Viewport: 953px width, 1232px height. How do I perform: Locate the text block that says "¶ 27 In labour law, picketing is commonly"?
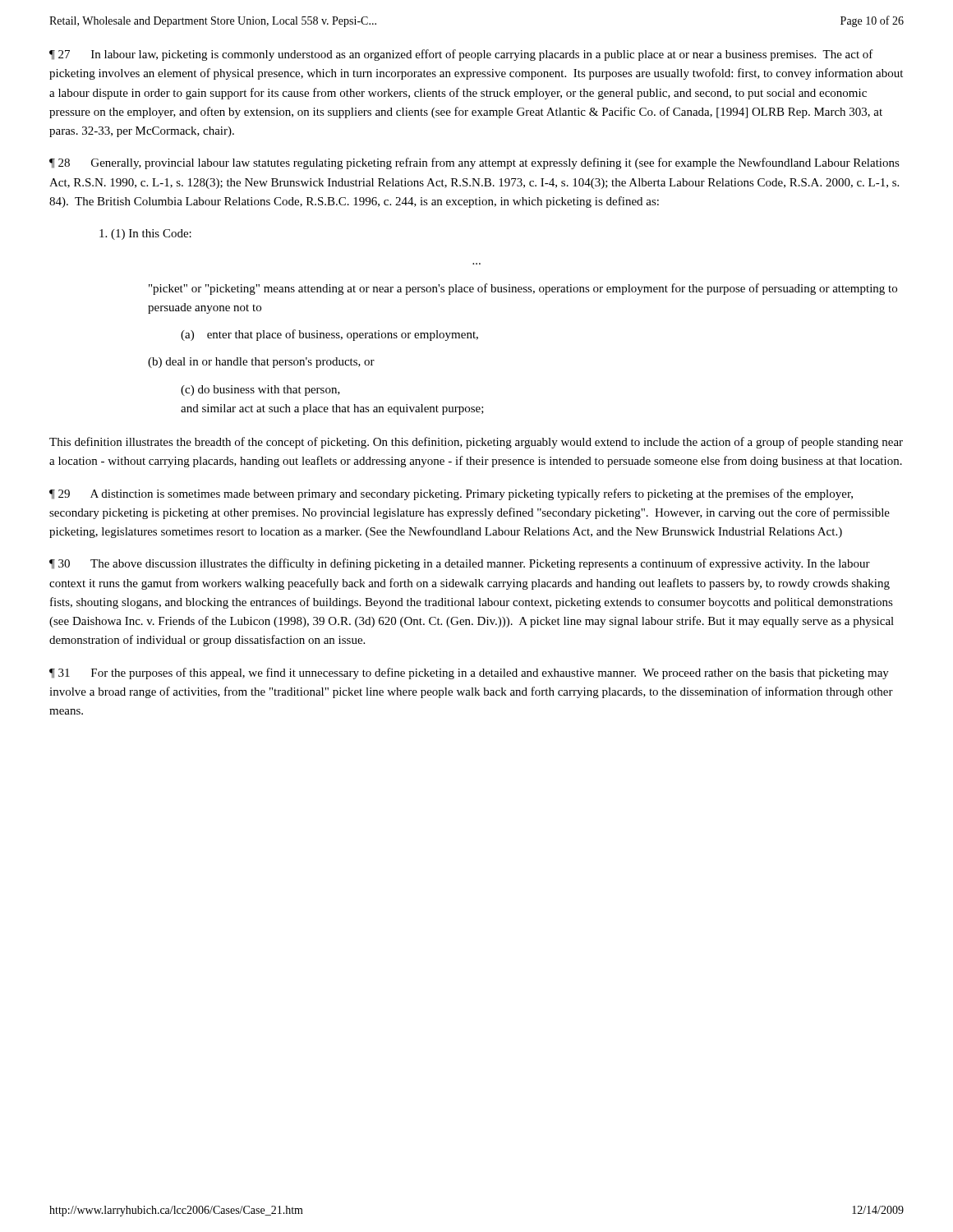coord(476,91)
